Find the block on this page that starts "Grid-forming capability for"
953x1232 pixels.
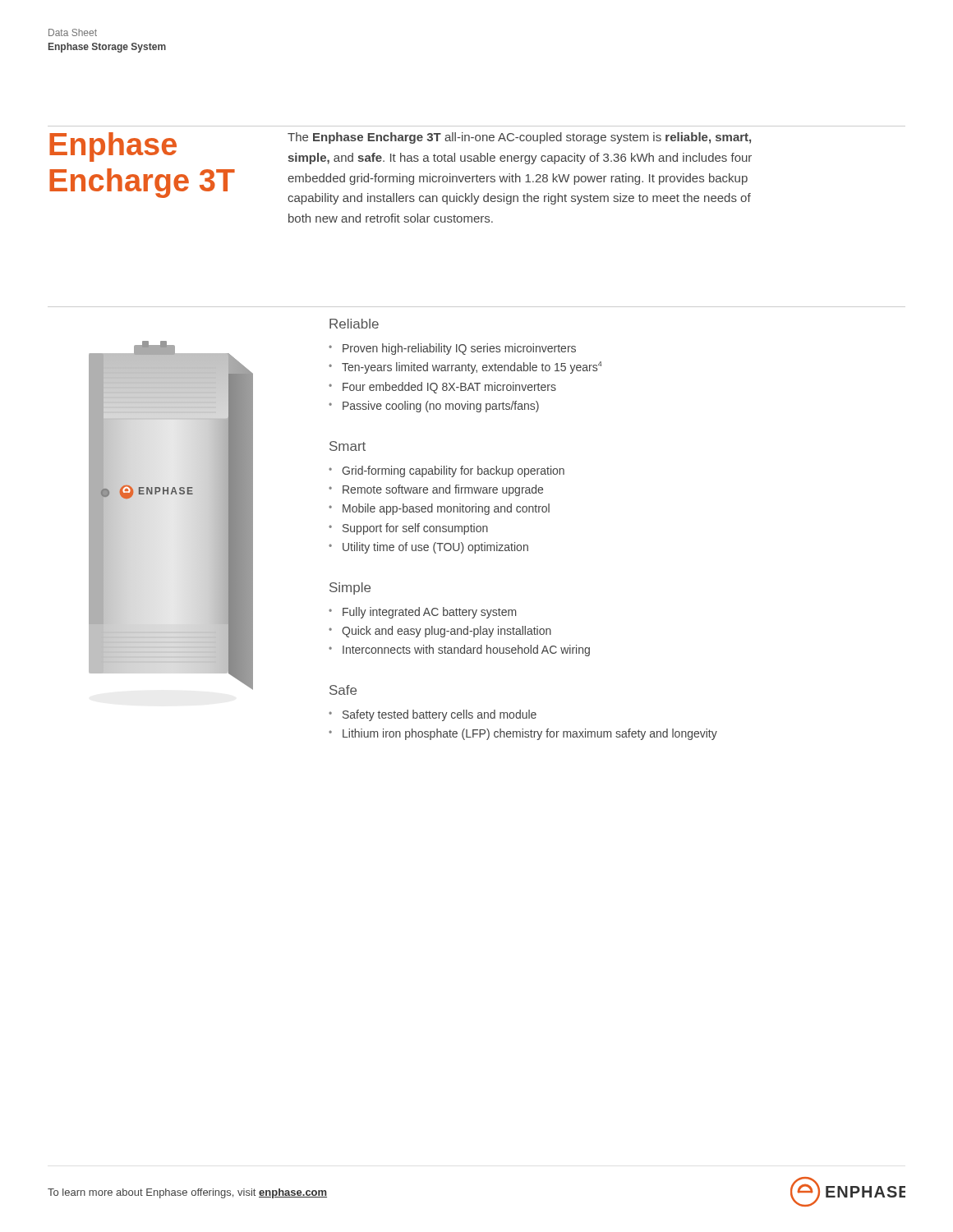tap(453, 470)
